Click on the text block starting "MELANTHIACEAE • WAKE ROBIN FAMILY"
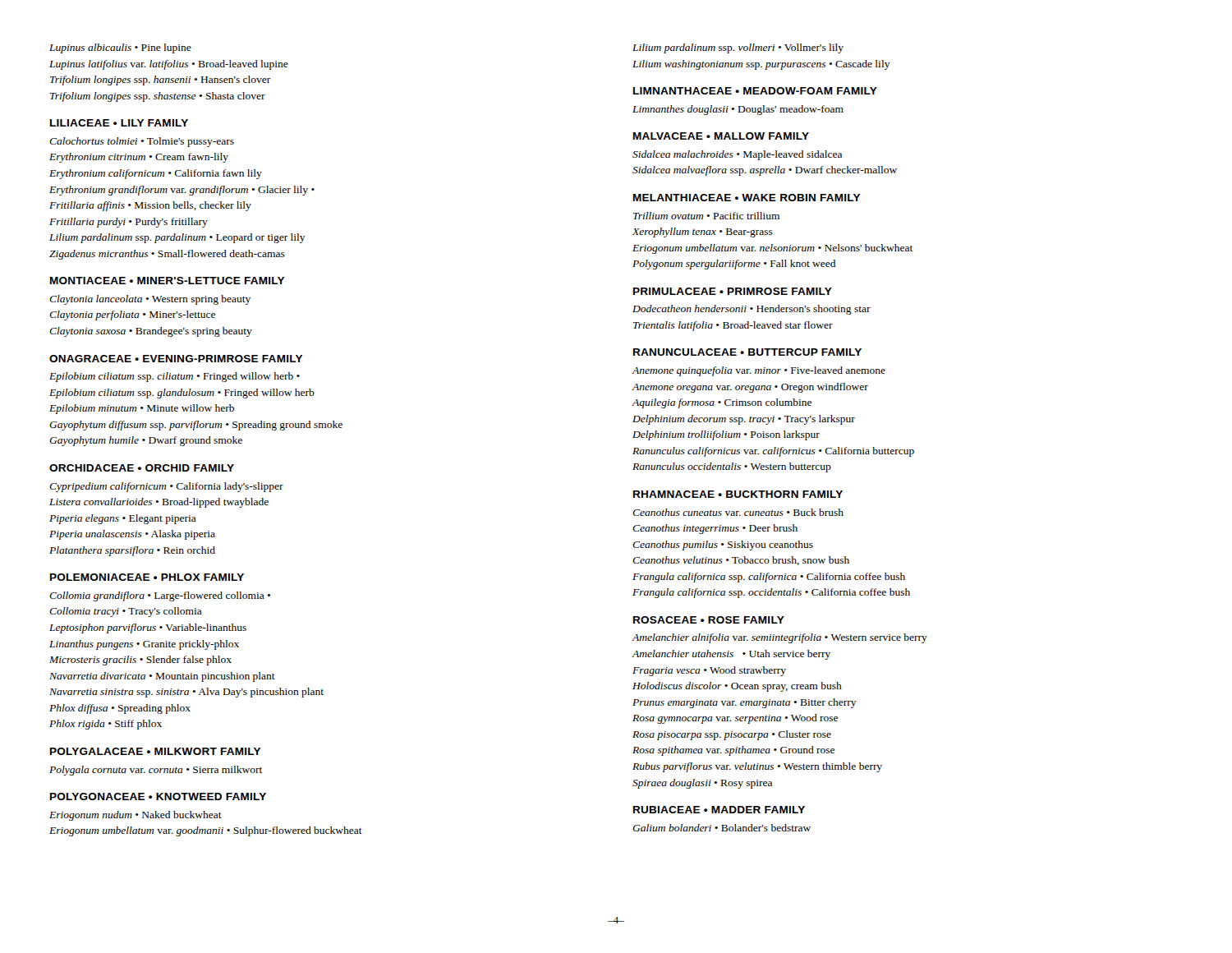Image resolution: width=1232 pixels, height=953 pixels. tap(747, 198)
